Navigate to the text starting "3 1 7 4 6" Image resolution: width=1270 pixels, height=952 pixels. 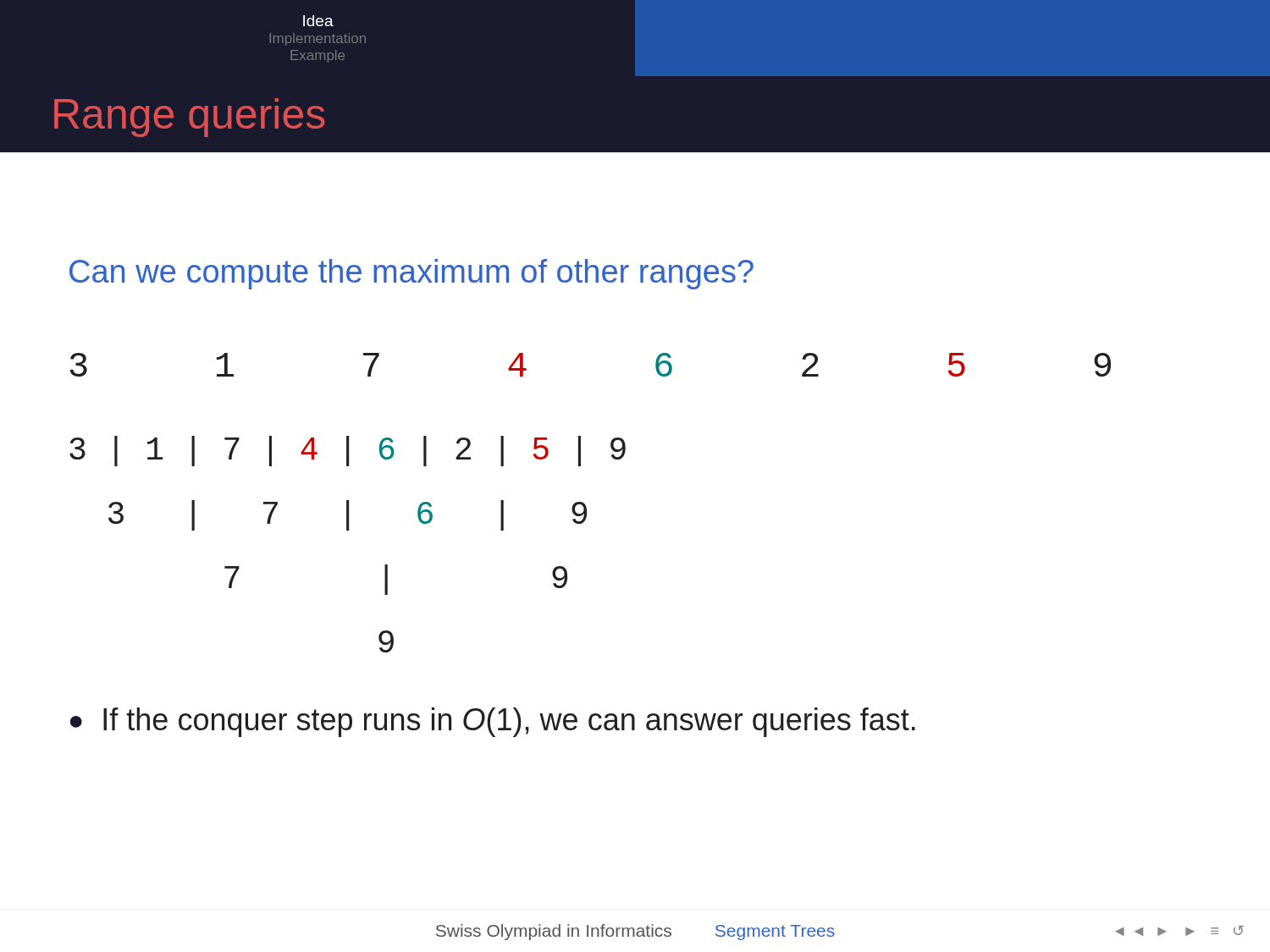(78, 364)
